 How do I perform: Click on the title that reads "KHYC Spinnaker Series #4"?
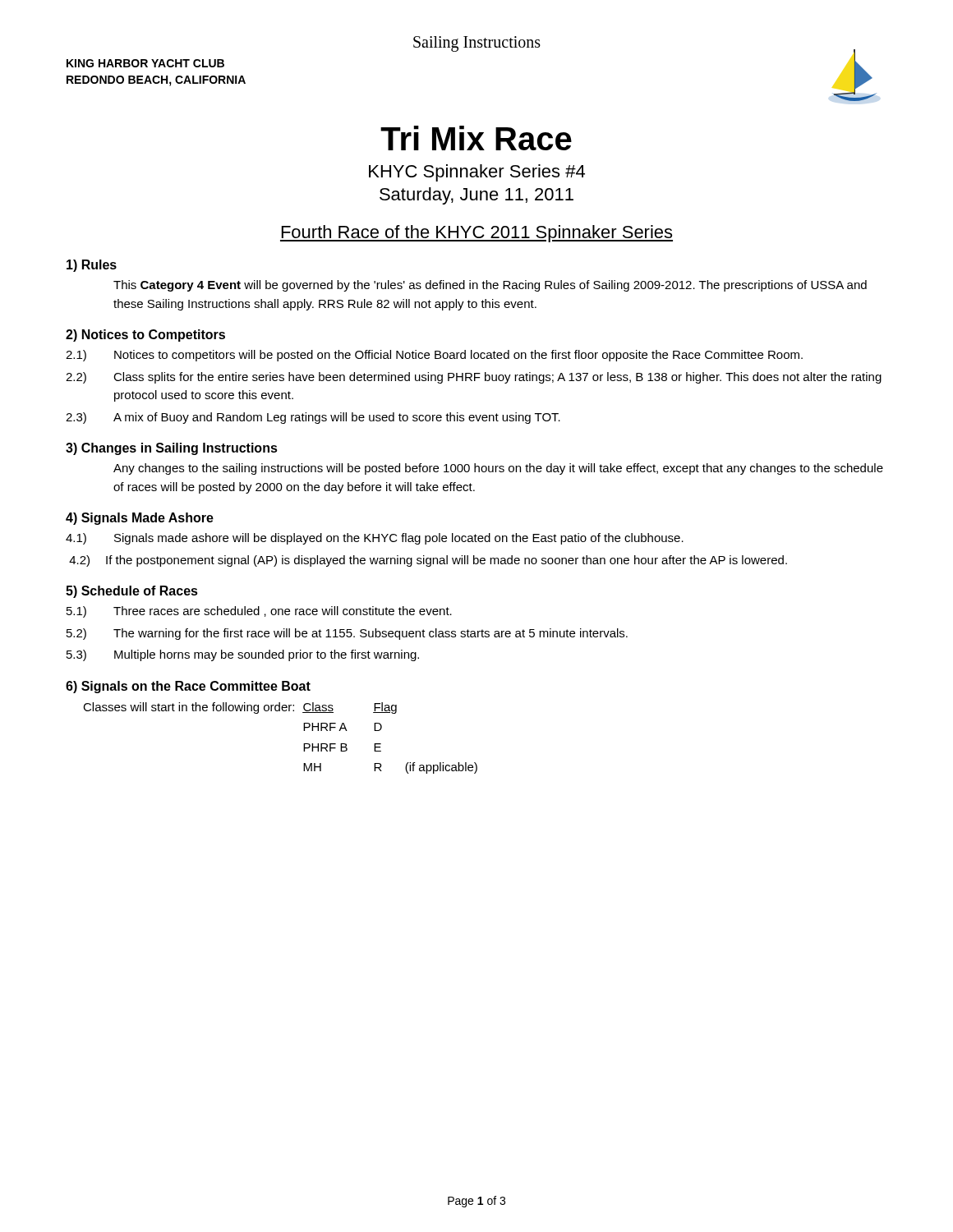(476, 171)
